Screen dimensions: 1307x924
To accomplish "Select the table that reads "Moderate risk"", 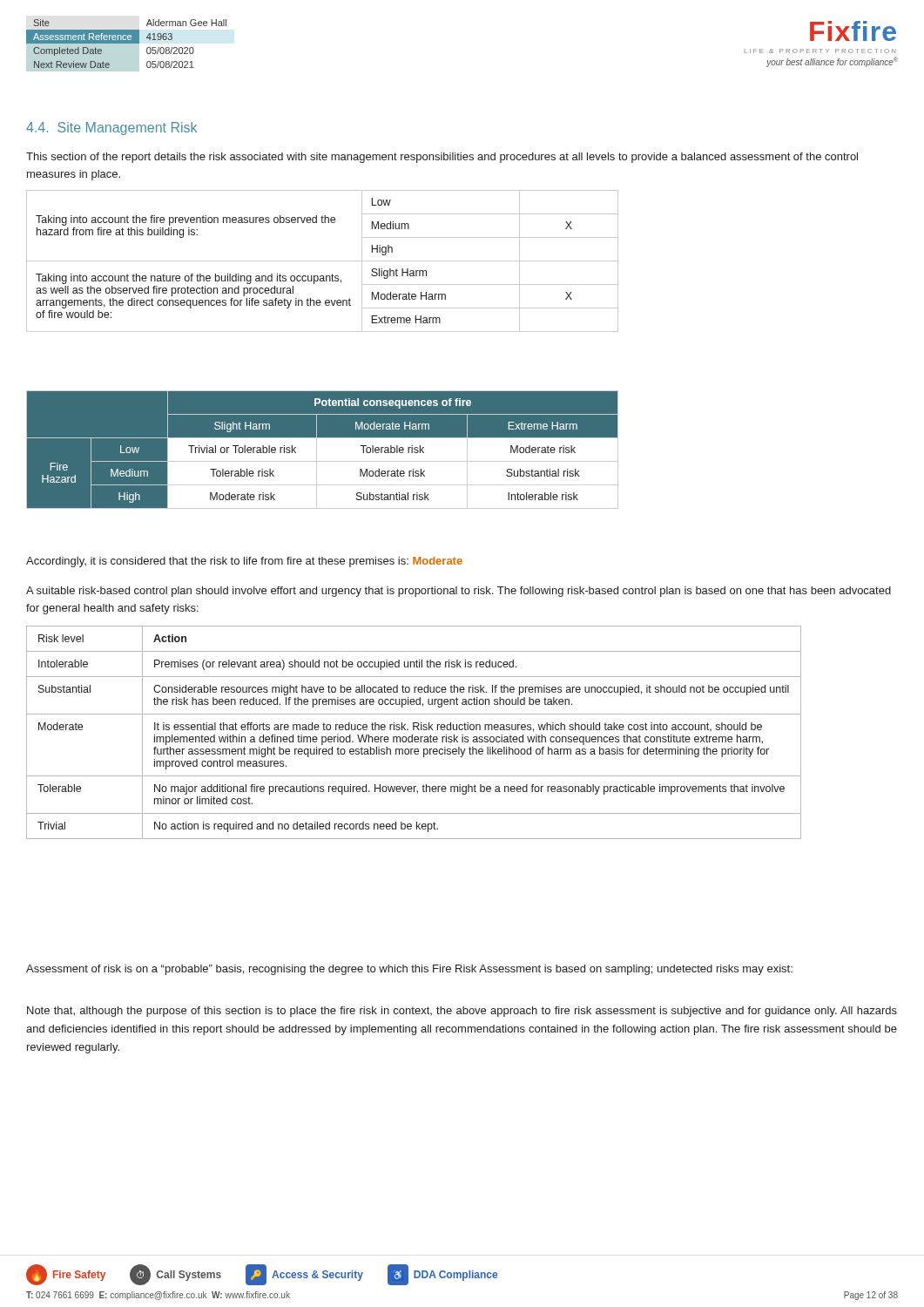I will [322, 456].
